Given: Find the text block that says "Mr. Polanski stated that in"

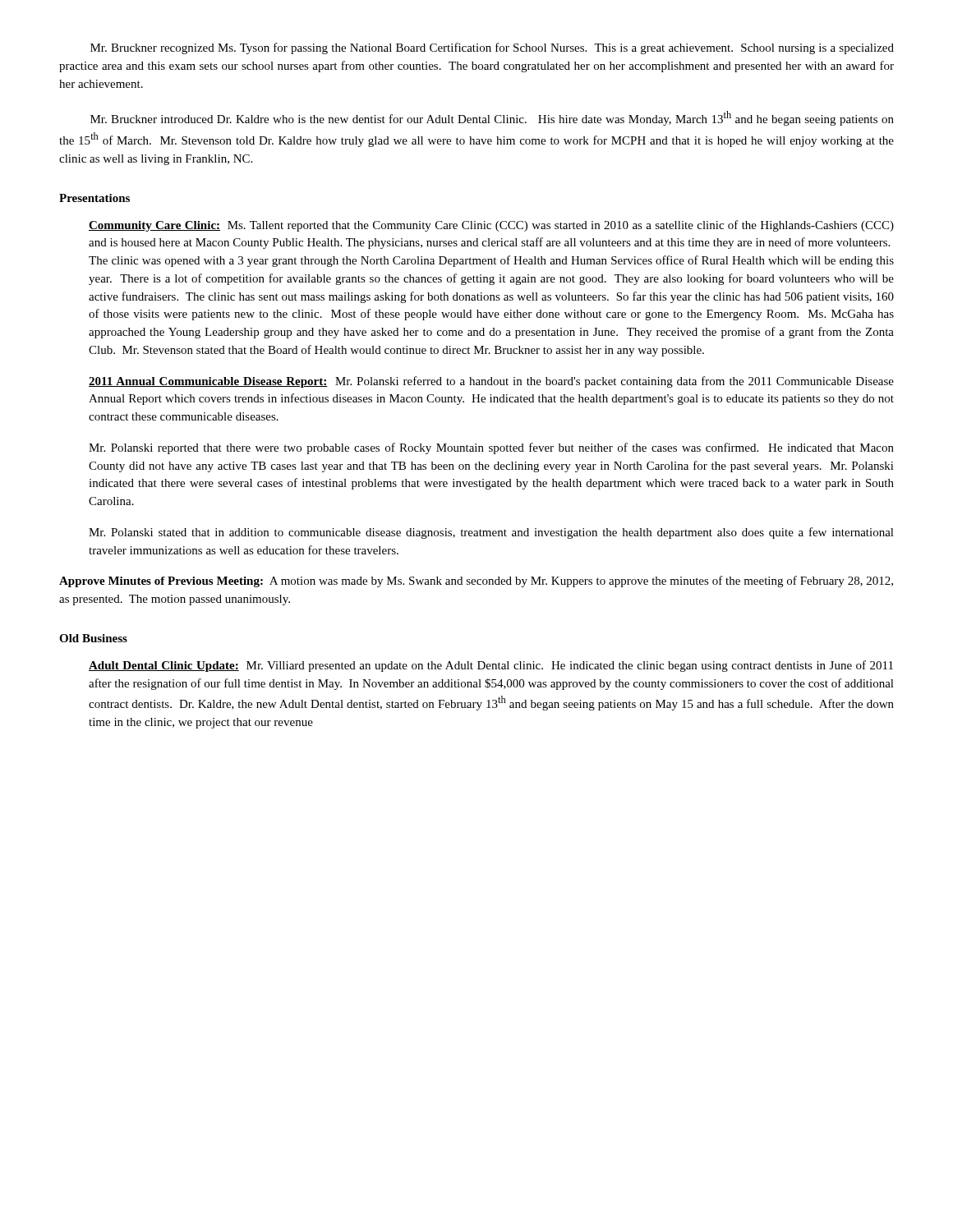Looking at the screenshot, I should point(491,541).
